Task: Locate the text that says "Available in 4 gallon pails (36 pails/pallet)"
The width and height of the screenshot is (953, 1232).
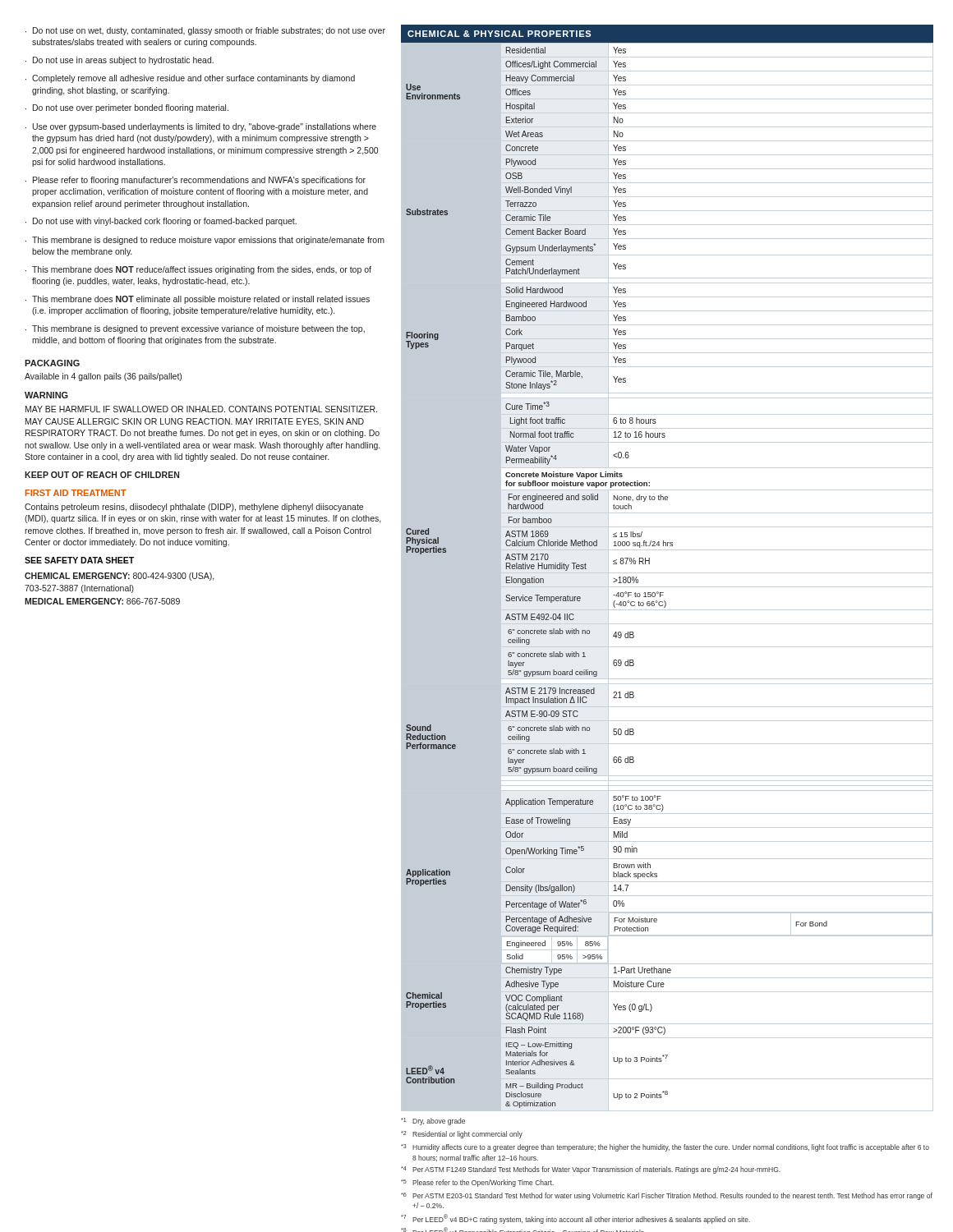Action: coord(103,376)
